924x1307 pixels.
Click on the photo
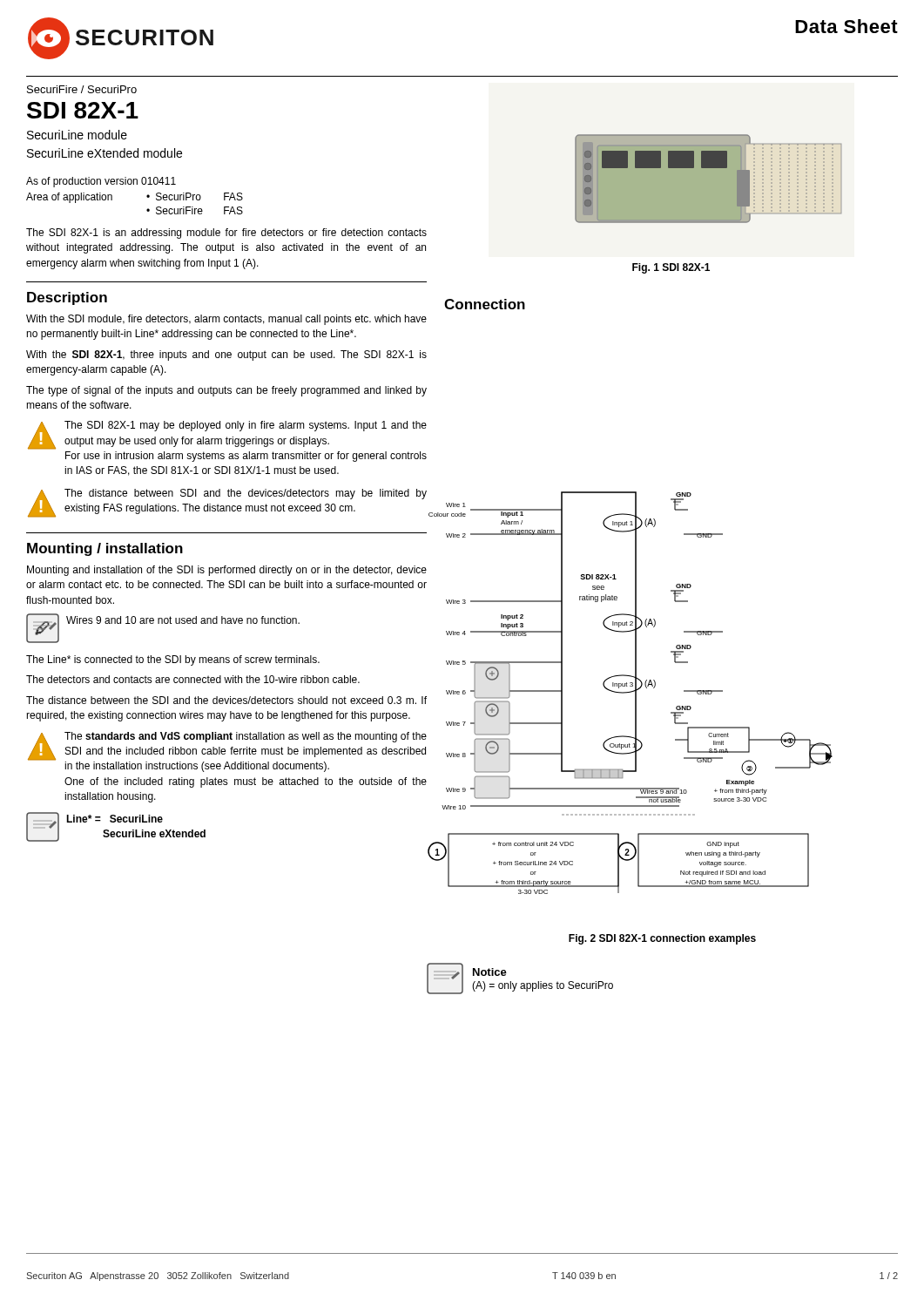[x=671, y=171]
